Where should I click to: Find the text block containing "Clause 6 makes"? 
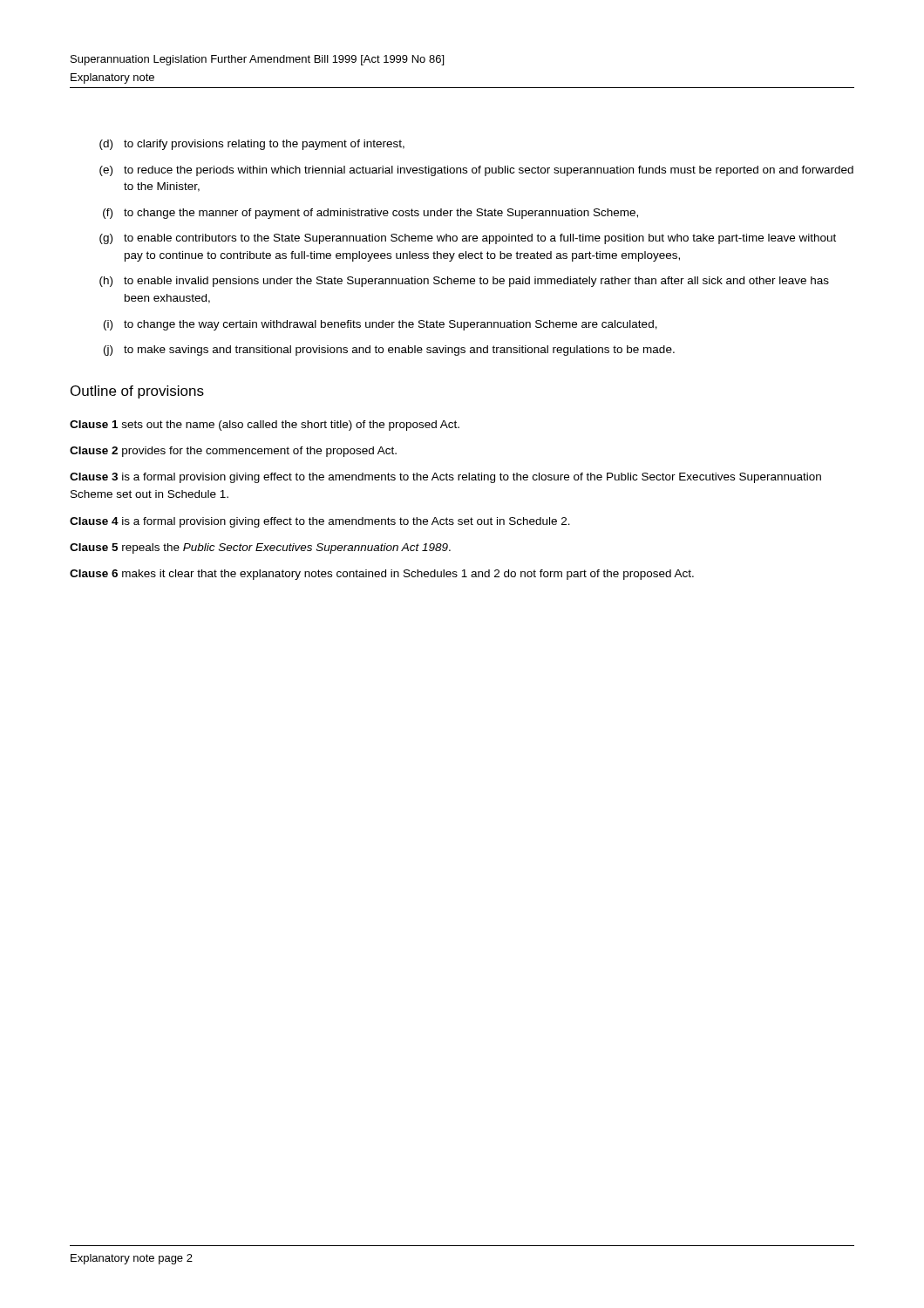382,573
